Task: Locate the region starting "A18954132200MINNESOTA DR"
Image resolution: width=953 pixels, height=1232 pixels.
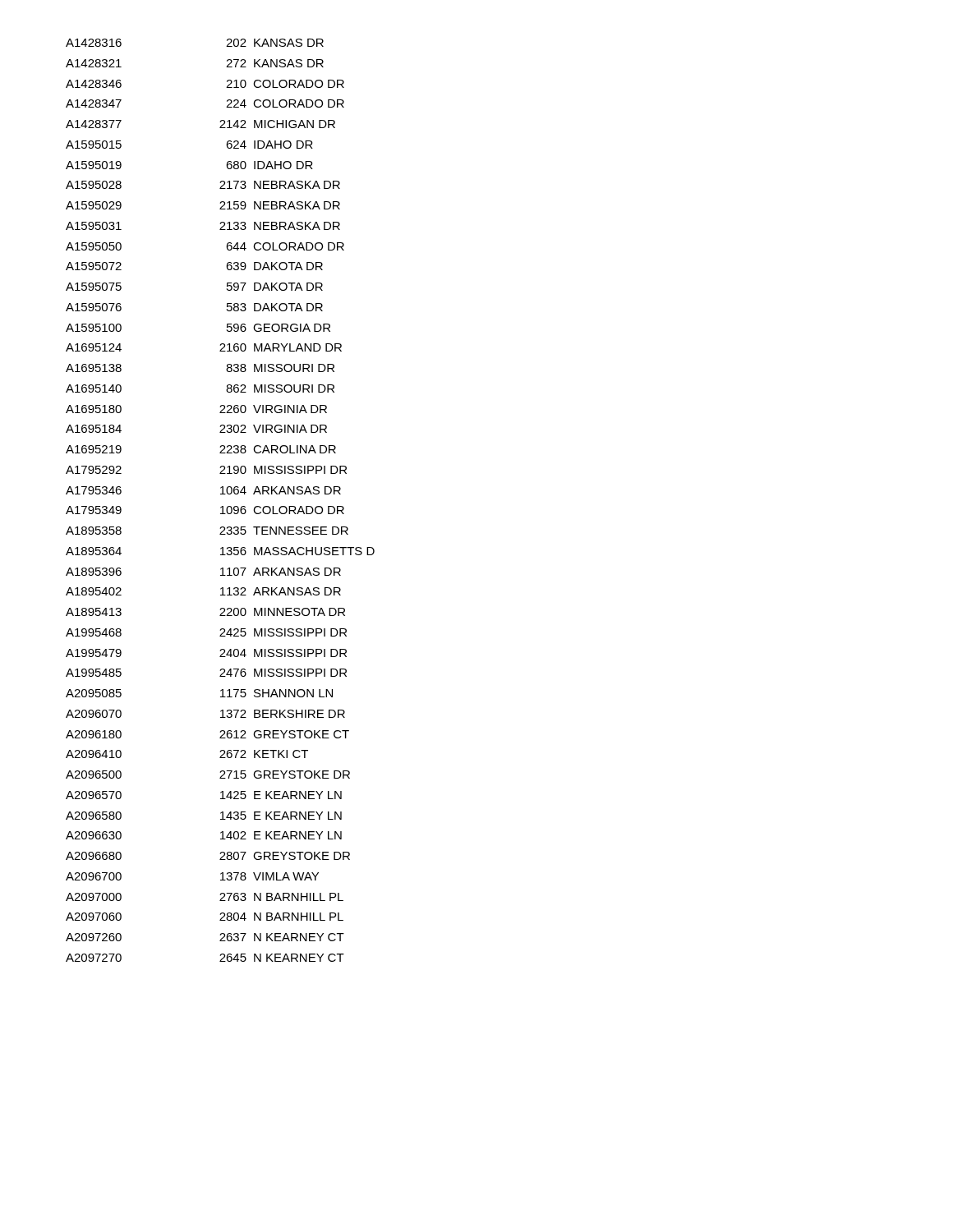Action: [x=274, y=612]
